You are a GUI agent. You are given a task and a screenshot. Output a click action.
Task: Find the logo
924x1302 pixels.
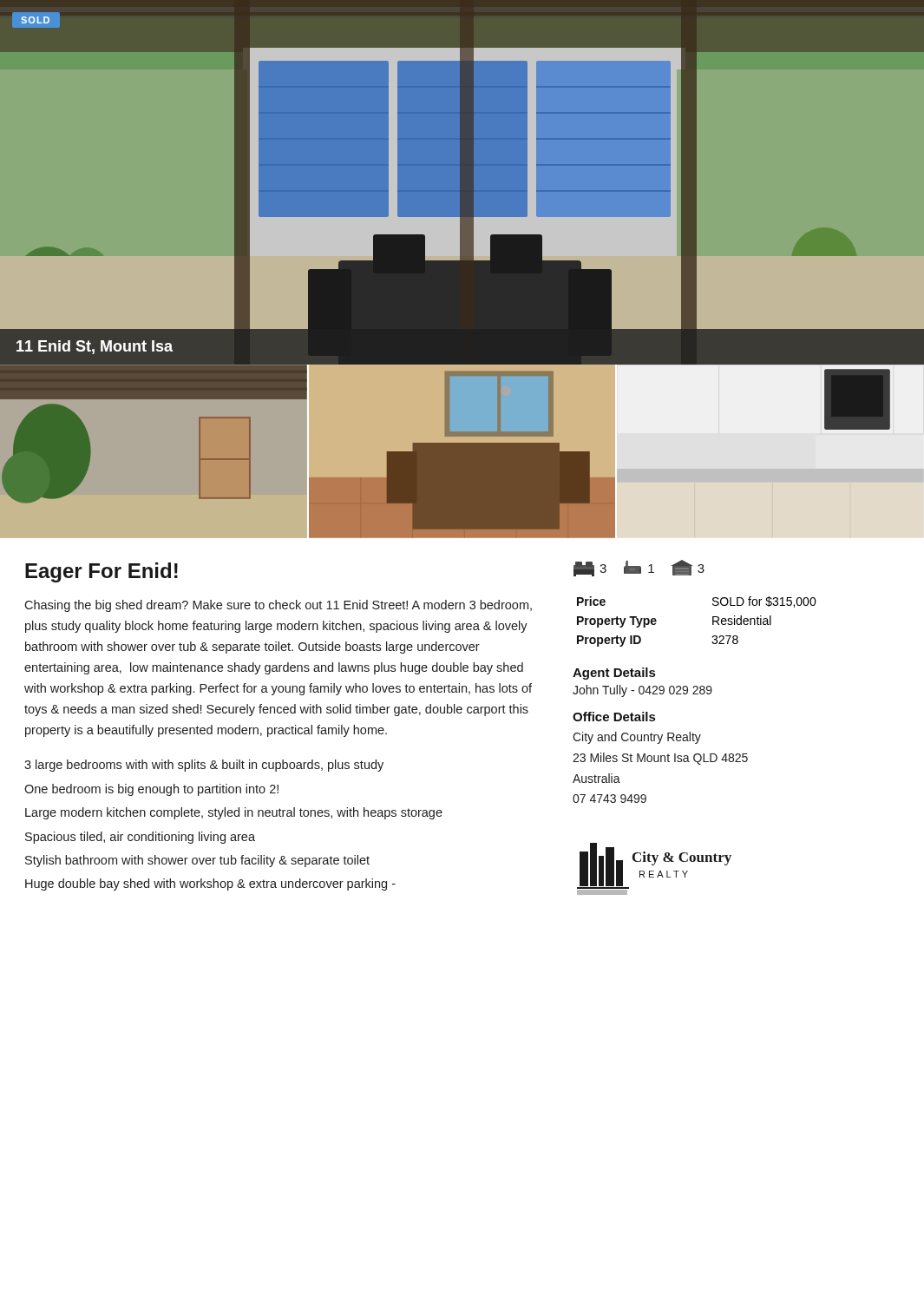tap(720, 862)
